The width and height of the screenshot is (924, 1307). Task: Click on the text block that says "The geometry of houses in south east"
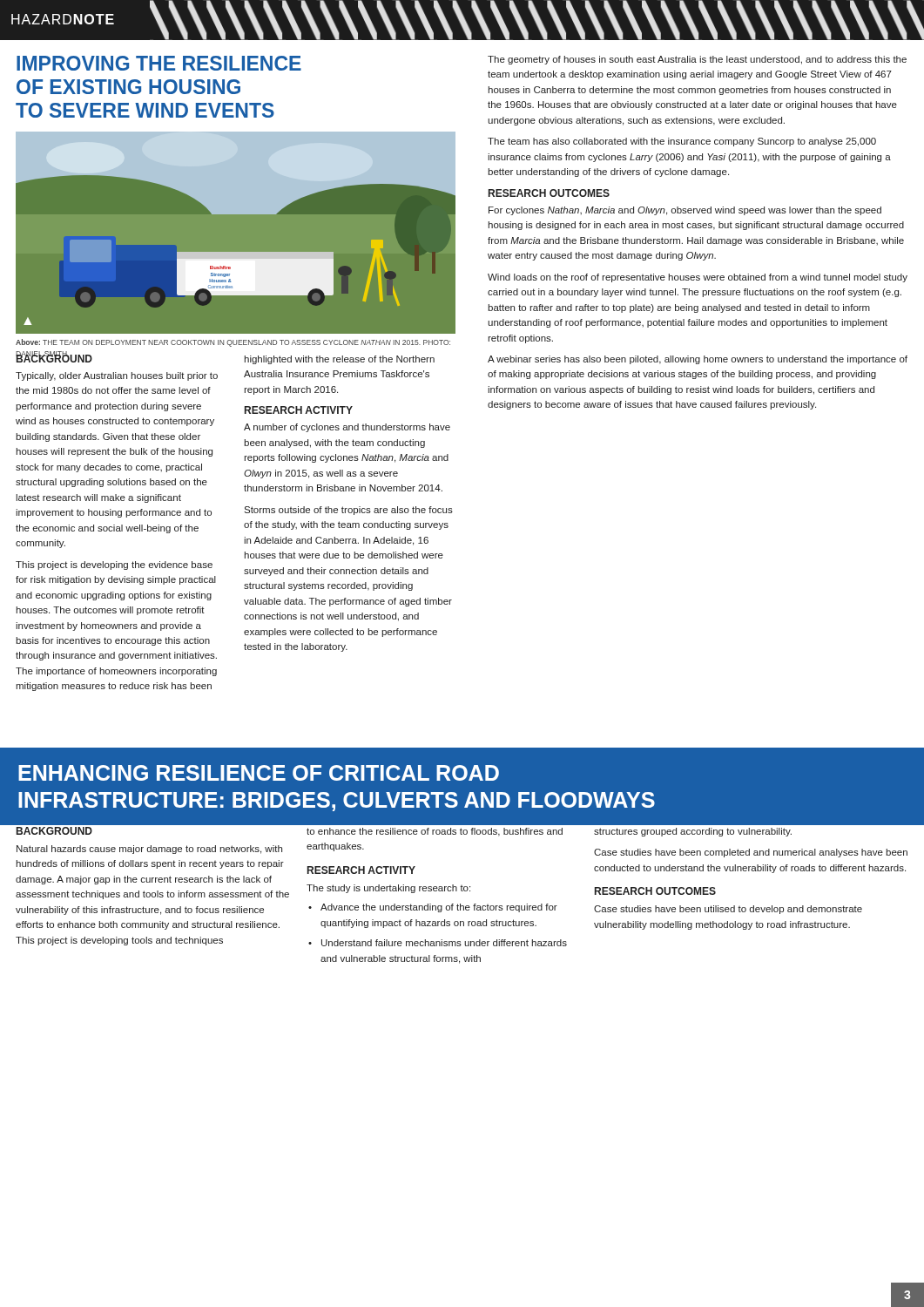tap(697, 90)
